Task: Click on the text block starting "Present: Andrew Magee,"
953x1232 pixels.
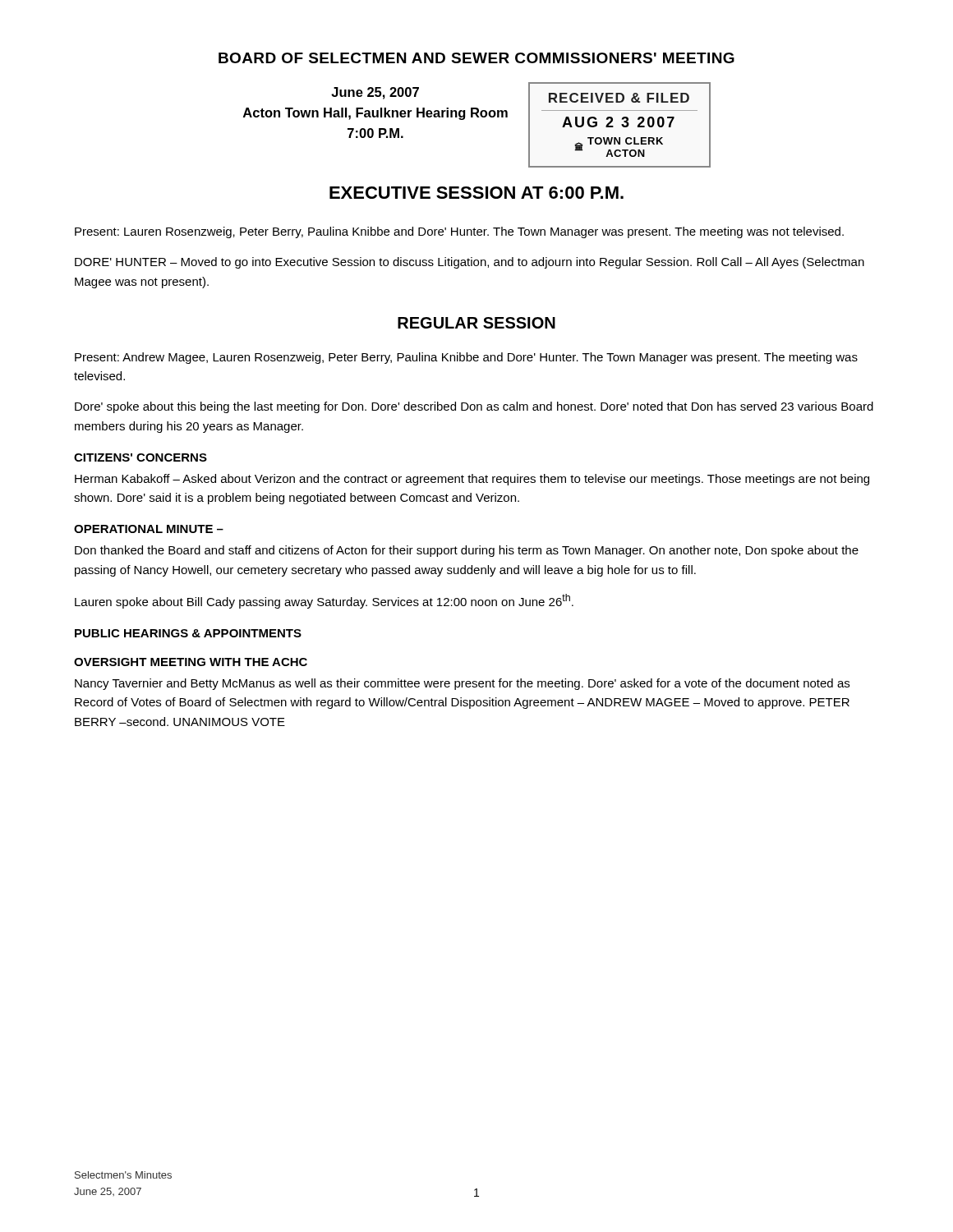Action: (466, 366)
